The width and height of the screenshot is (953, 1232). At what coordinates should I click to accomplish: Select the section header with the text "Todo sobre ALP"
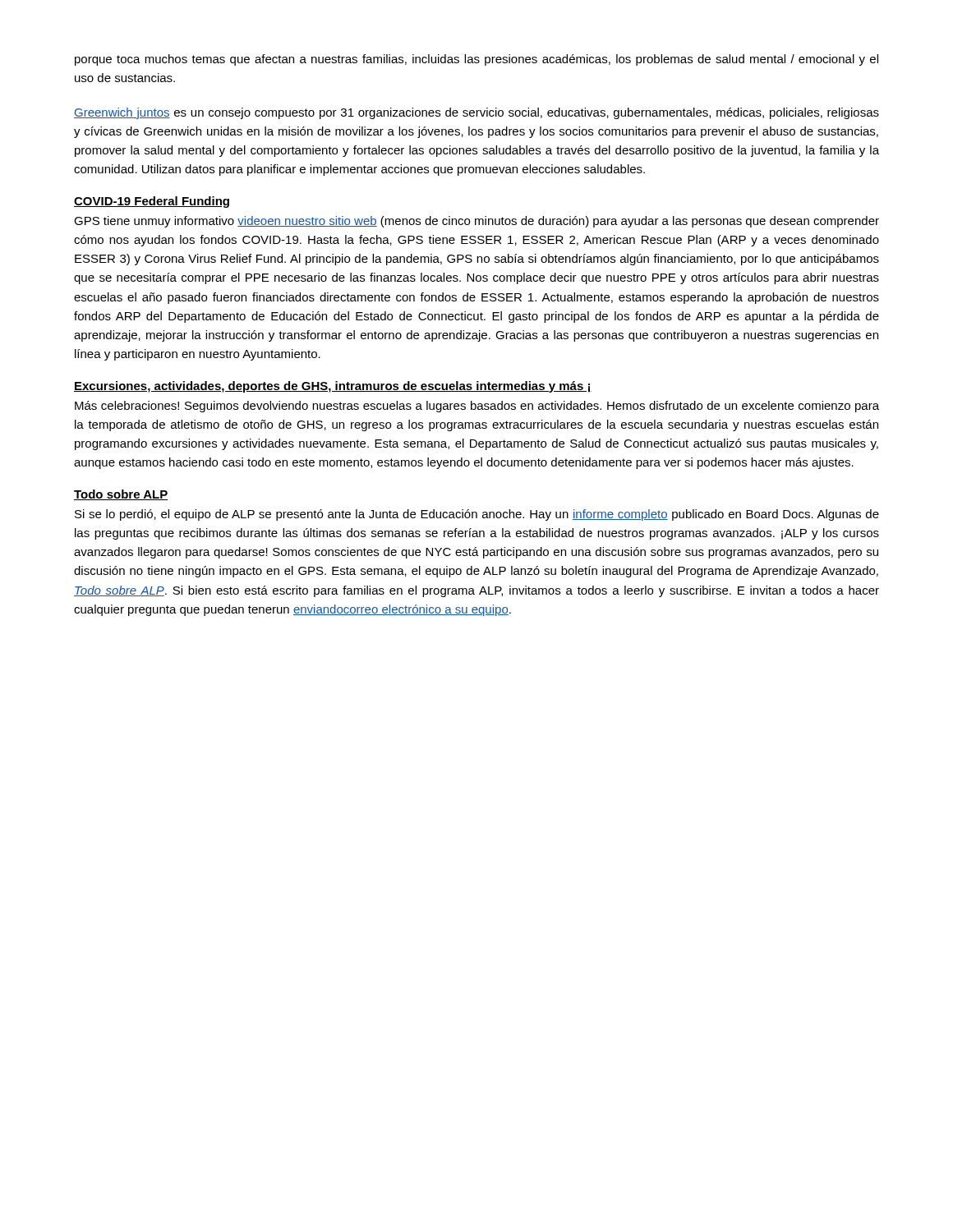[x=121, y=494]
